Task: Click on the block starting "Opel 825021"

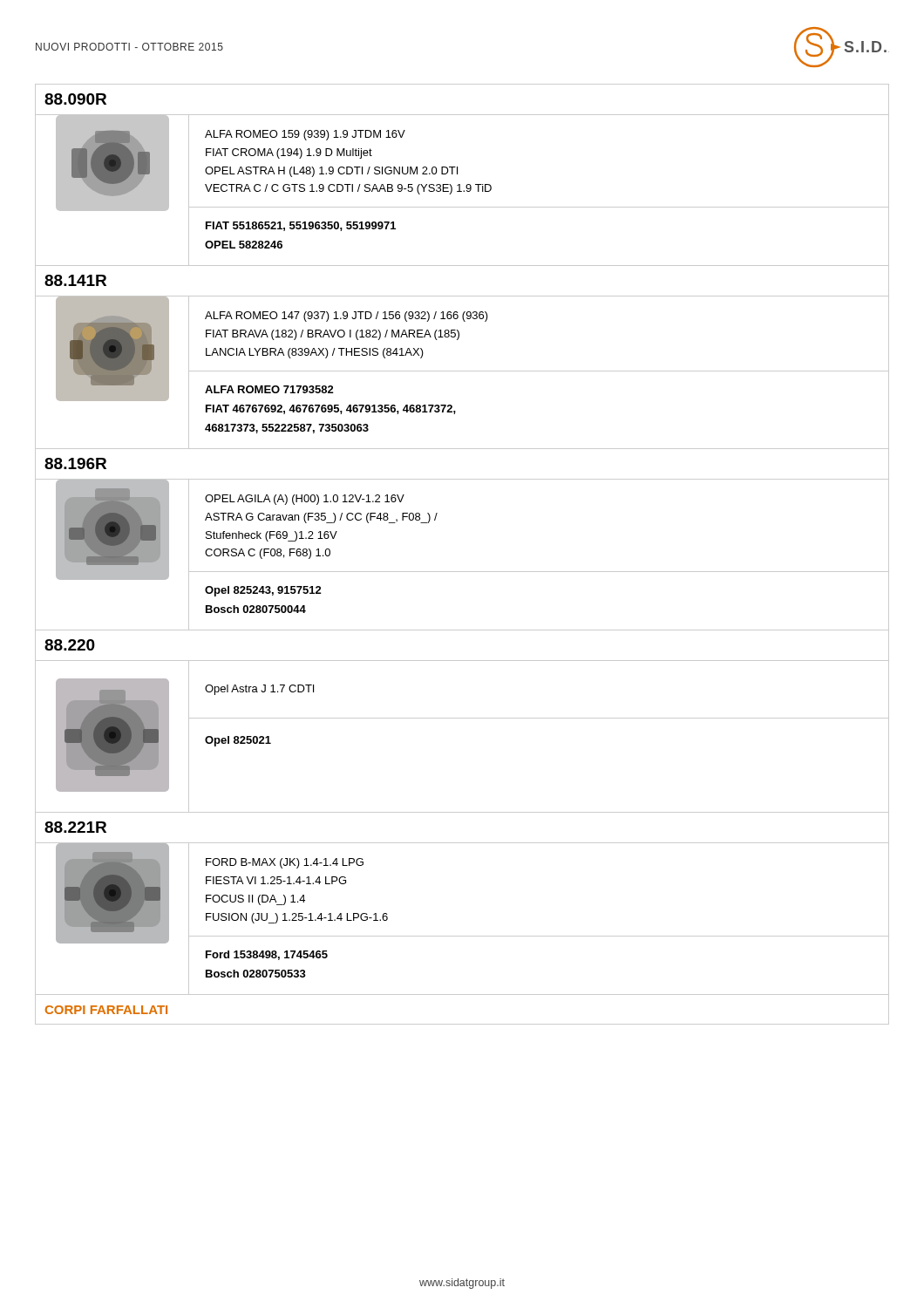Action: (238, 740)
